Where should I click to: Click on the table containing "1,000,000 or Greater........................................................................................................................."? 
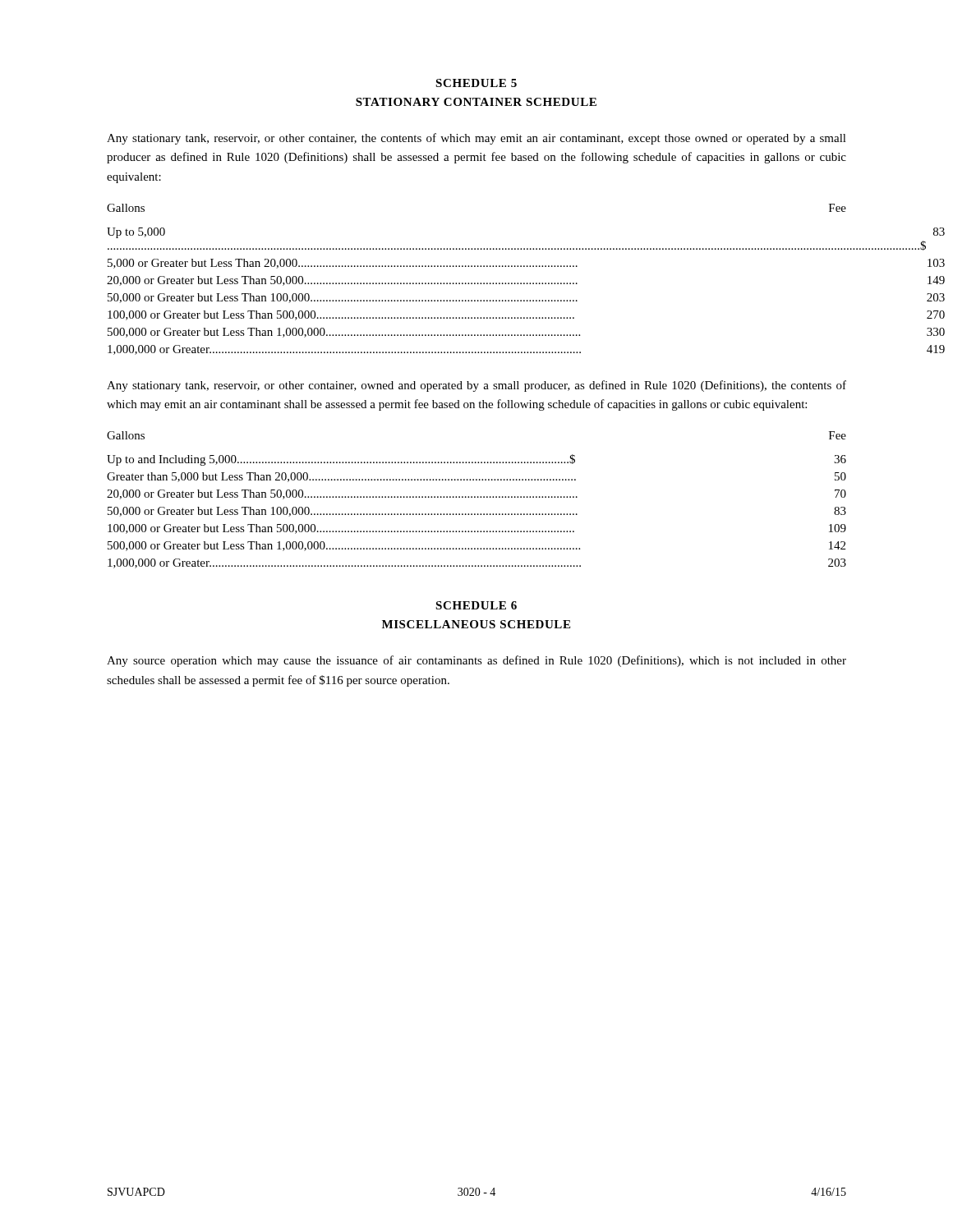(476, 291)
